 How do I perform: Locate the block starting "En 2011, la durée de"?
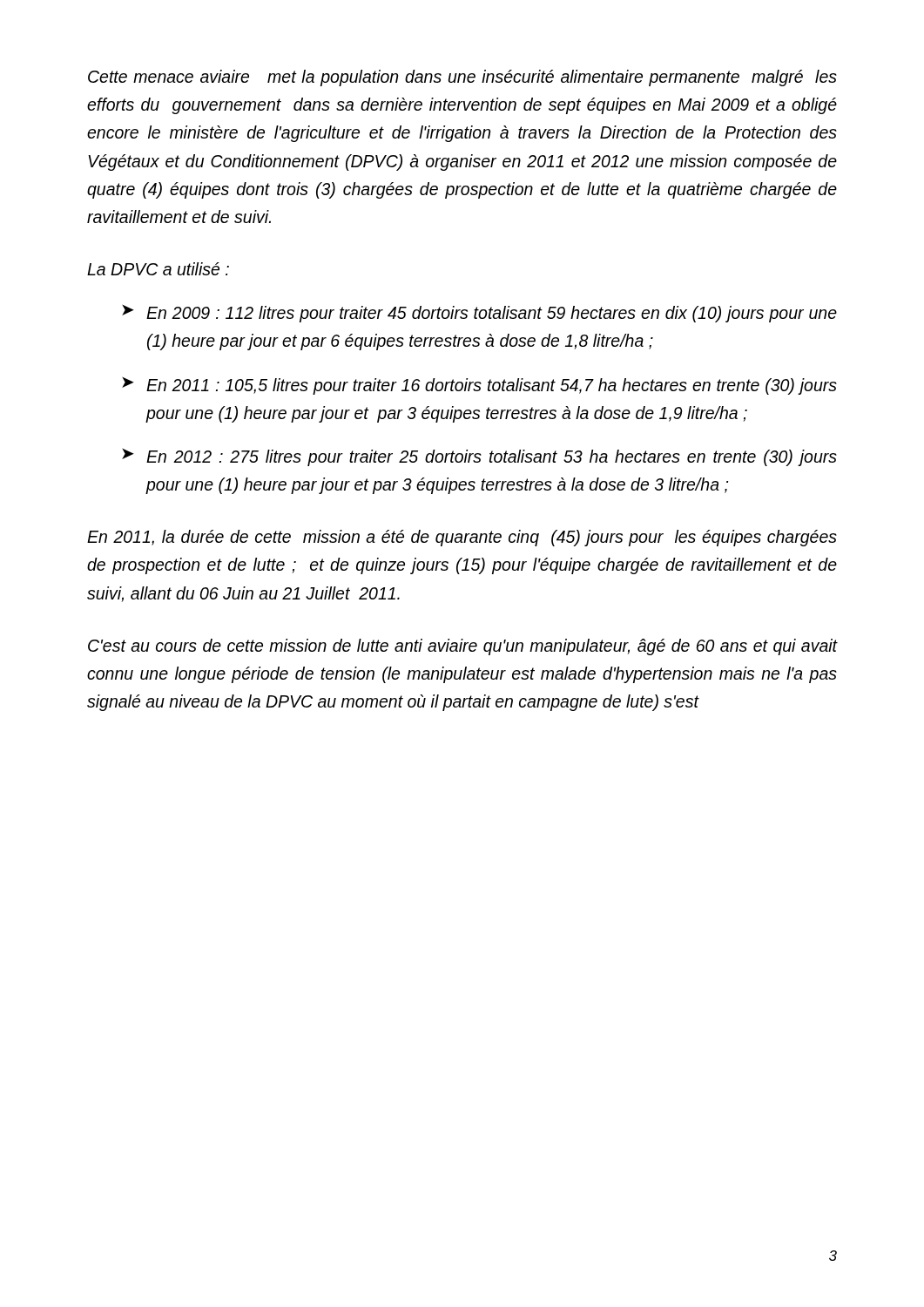(x=462, y=565)
